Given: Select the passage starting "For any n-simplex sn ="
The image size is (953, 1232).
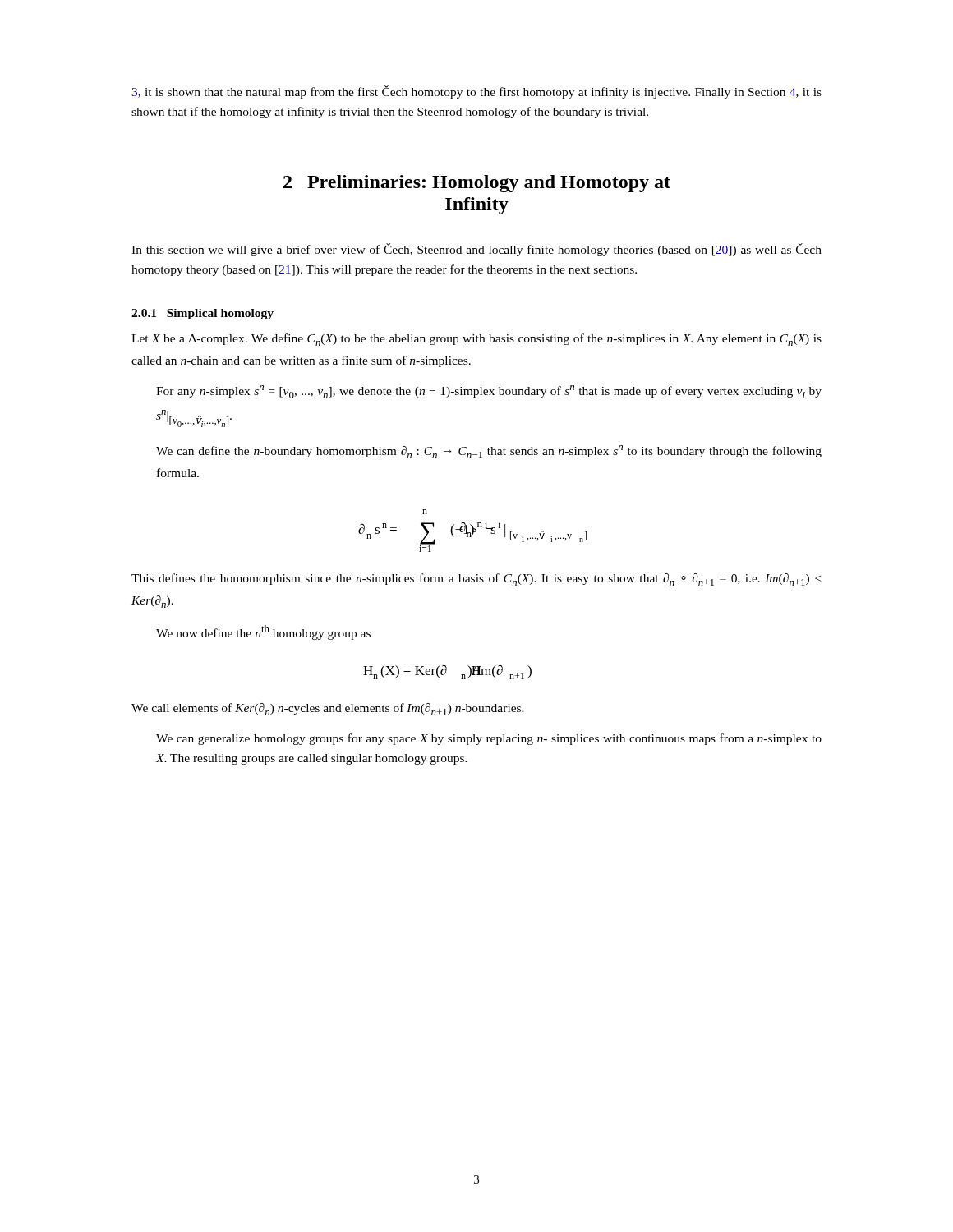Looking at the screenshot, I should click(x=489, y=404).
